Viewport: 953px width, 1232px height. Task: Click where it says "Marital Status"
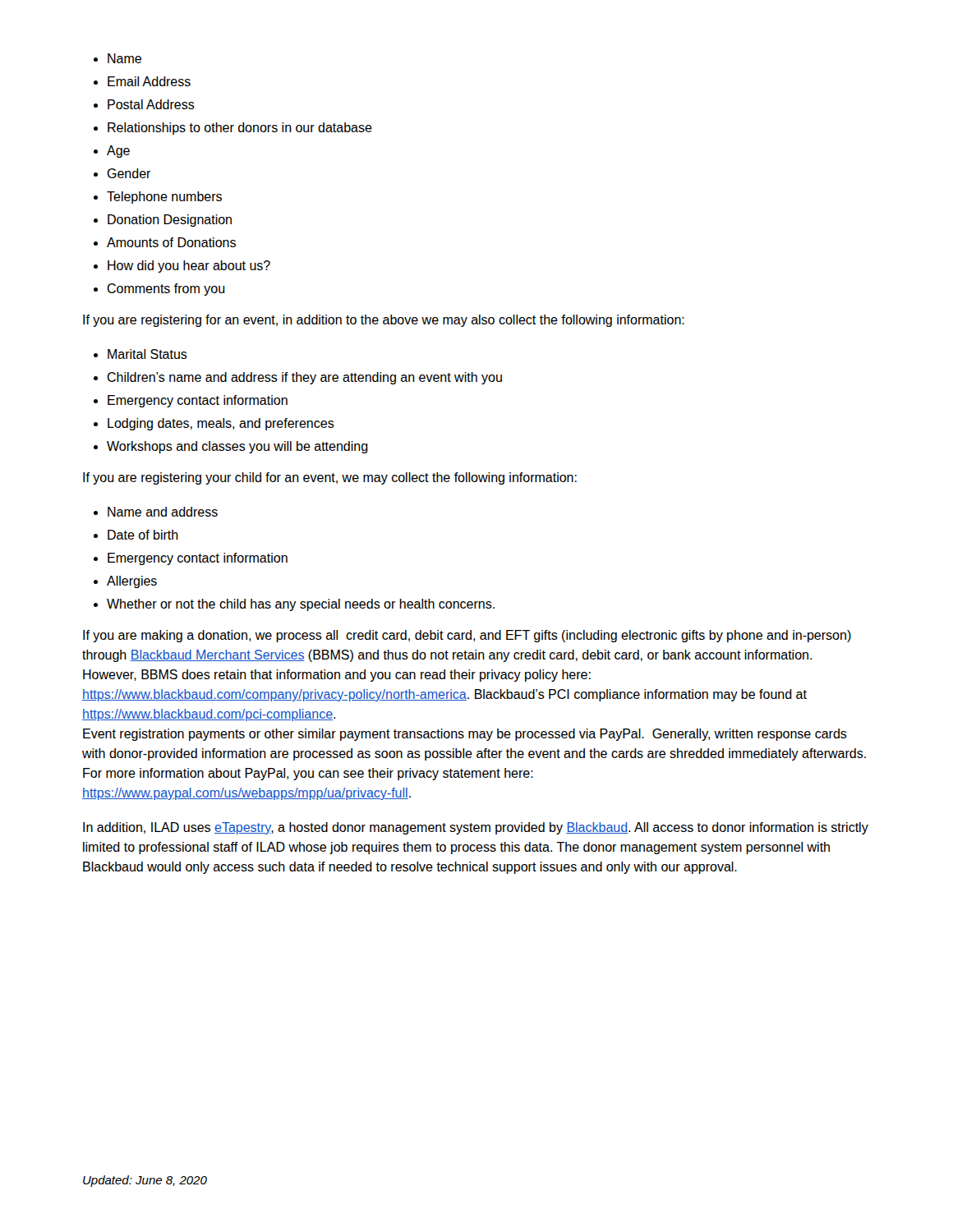click(x=147, y=354)
